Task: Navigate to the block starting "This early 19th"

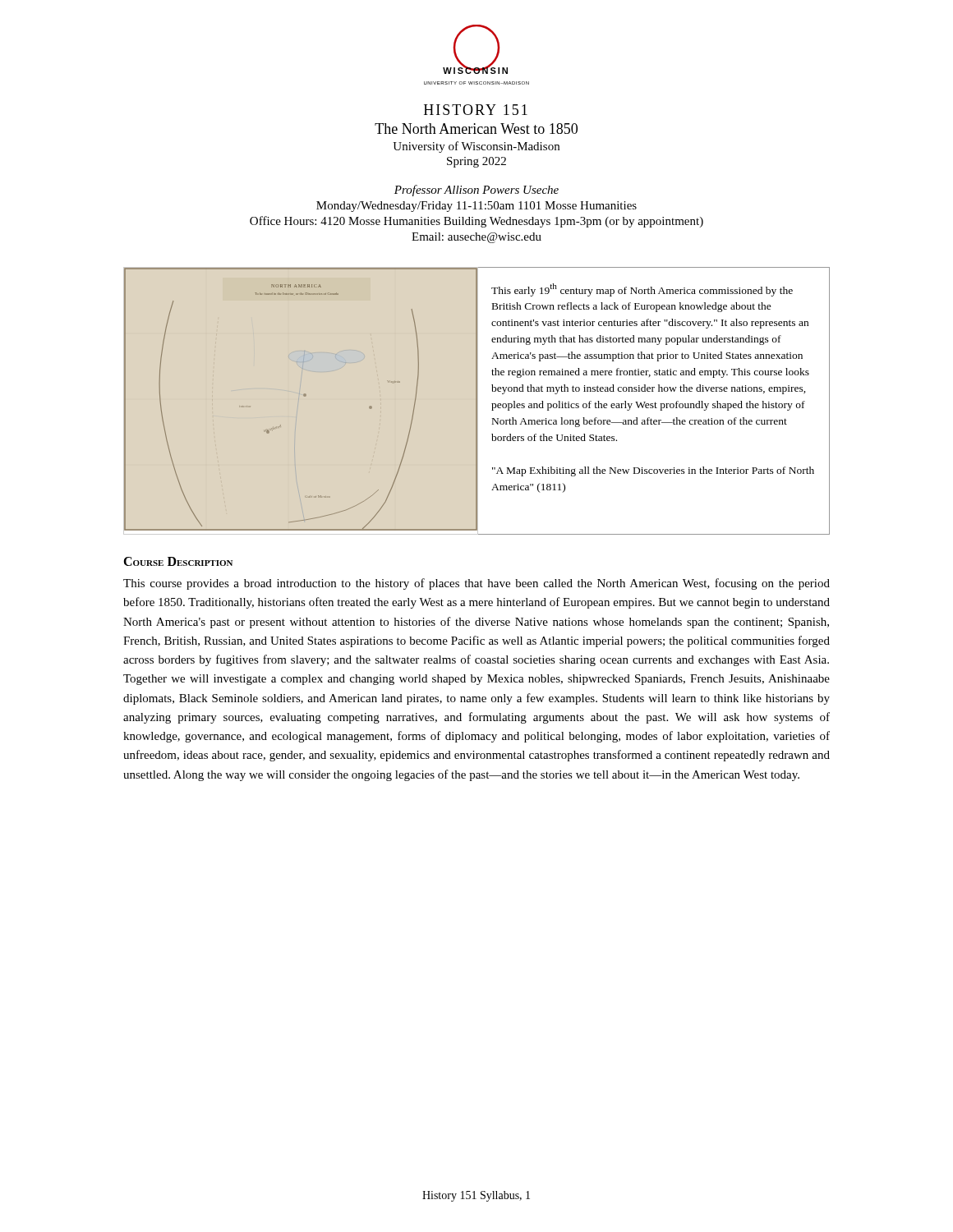Action: click(654, 387)
